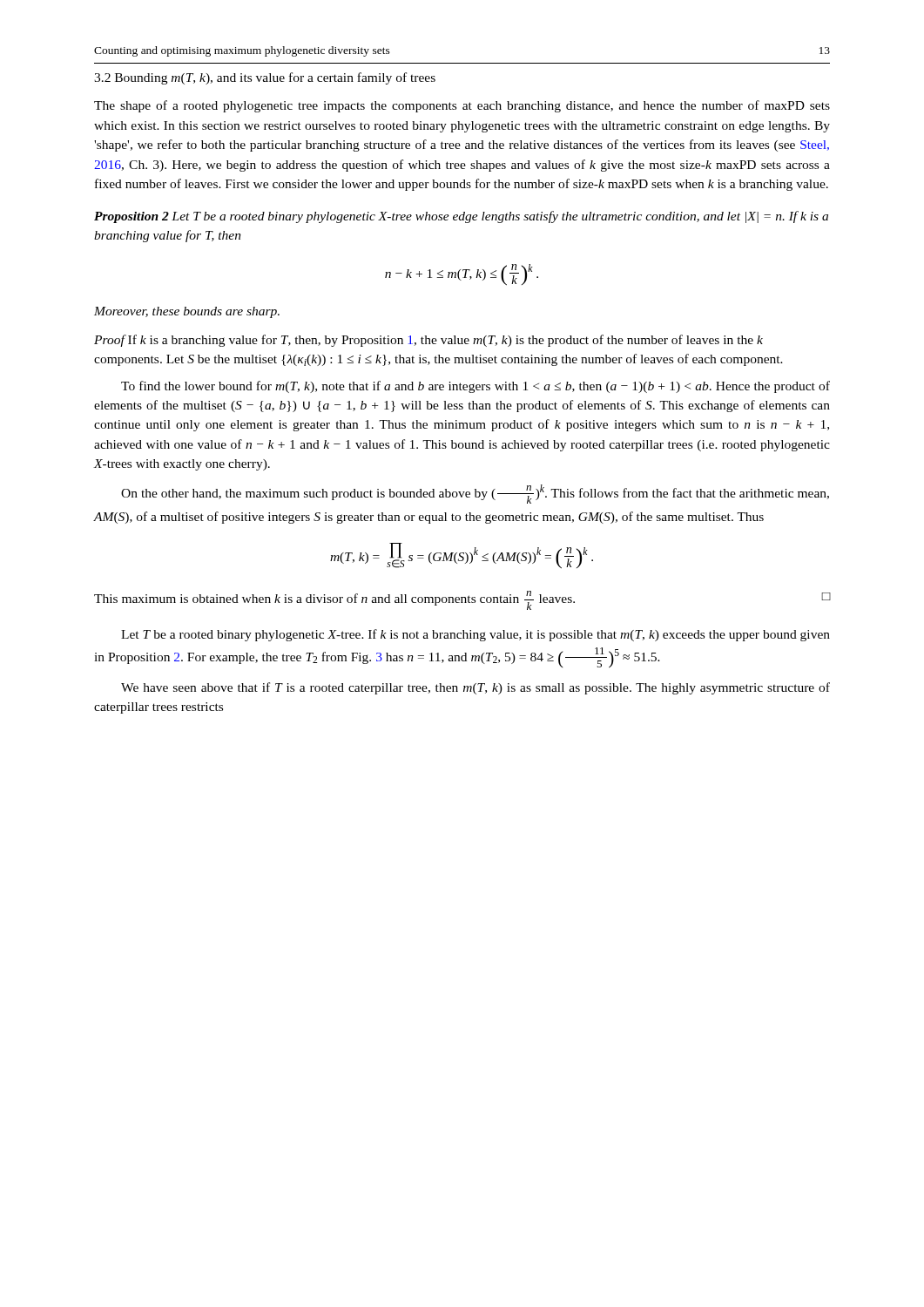Click on the block starting "This maximum is"
Screen dimensions: 1307x924
[x=462, y=600]
